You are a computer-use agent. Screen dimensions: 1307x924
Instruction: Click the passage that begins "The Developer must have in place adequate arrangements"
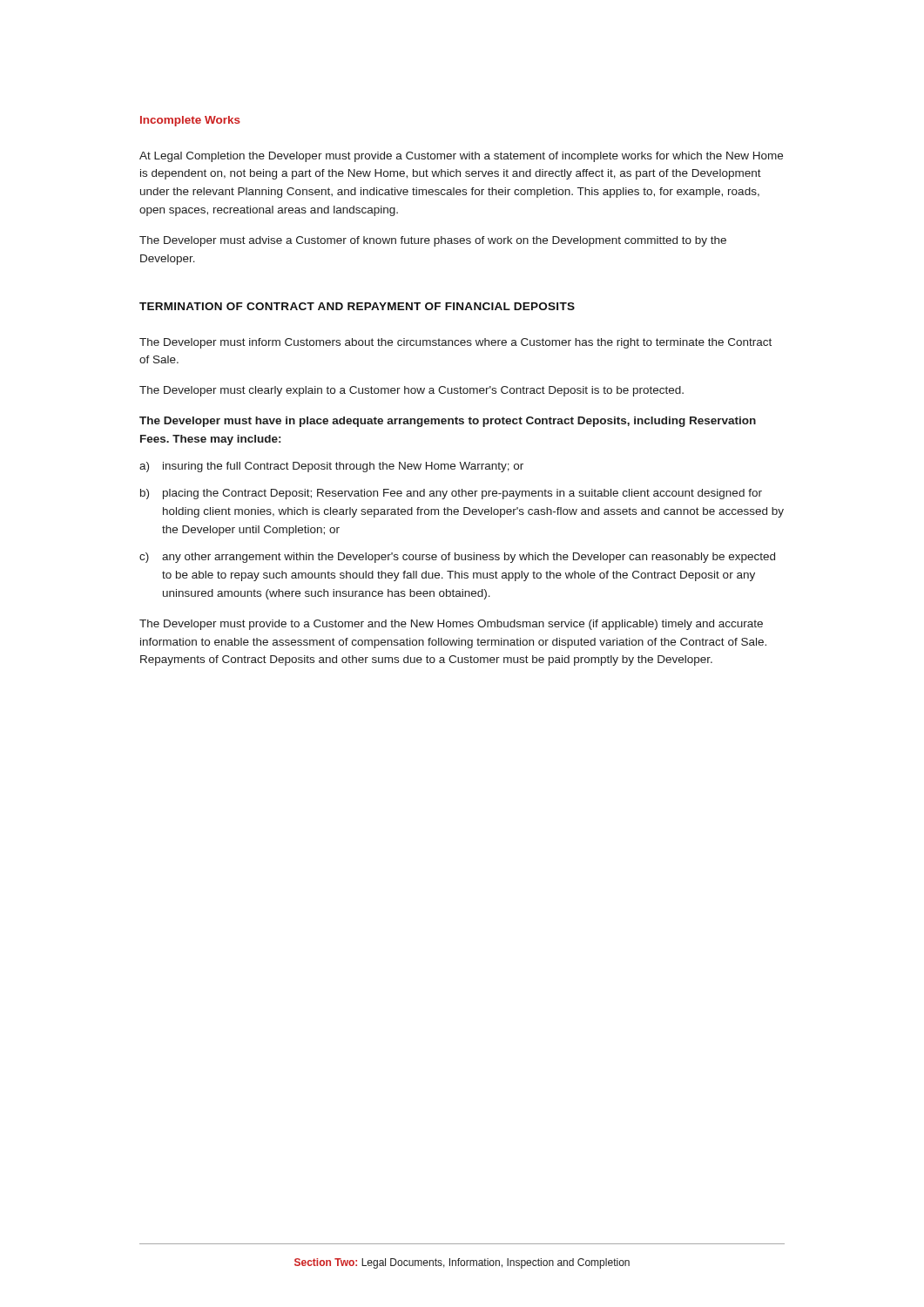[x=462, y=431]
